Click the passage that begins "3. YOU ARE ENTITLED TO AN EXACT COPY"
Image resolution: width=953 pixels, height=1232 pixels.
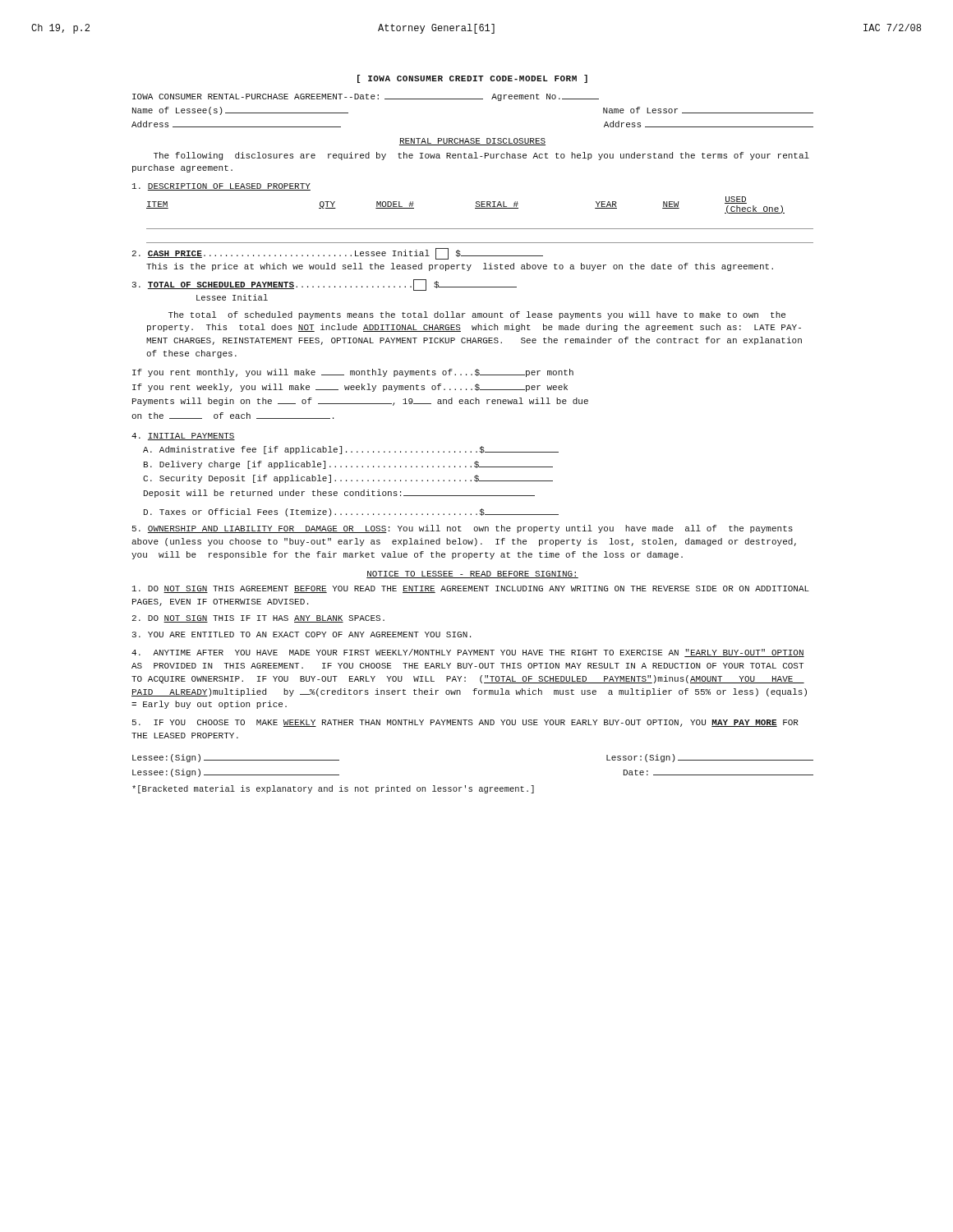(x=302, y=635)
